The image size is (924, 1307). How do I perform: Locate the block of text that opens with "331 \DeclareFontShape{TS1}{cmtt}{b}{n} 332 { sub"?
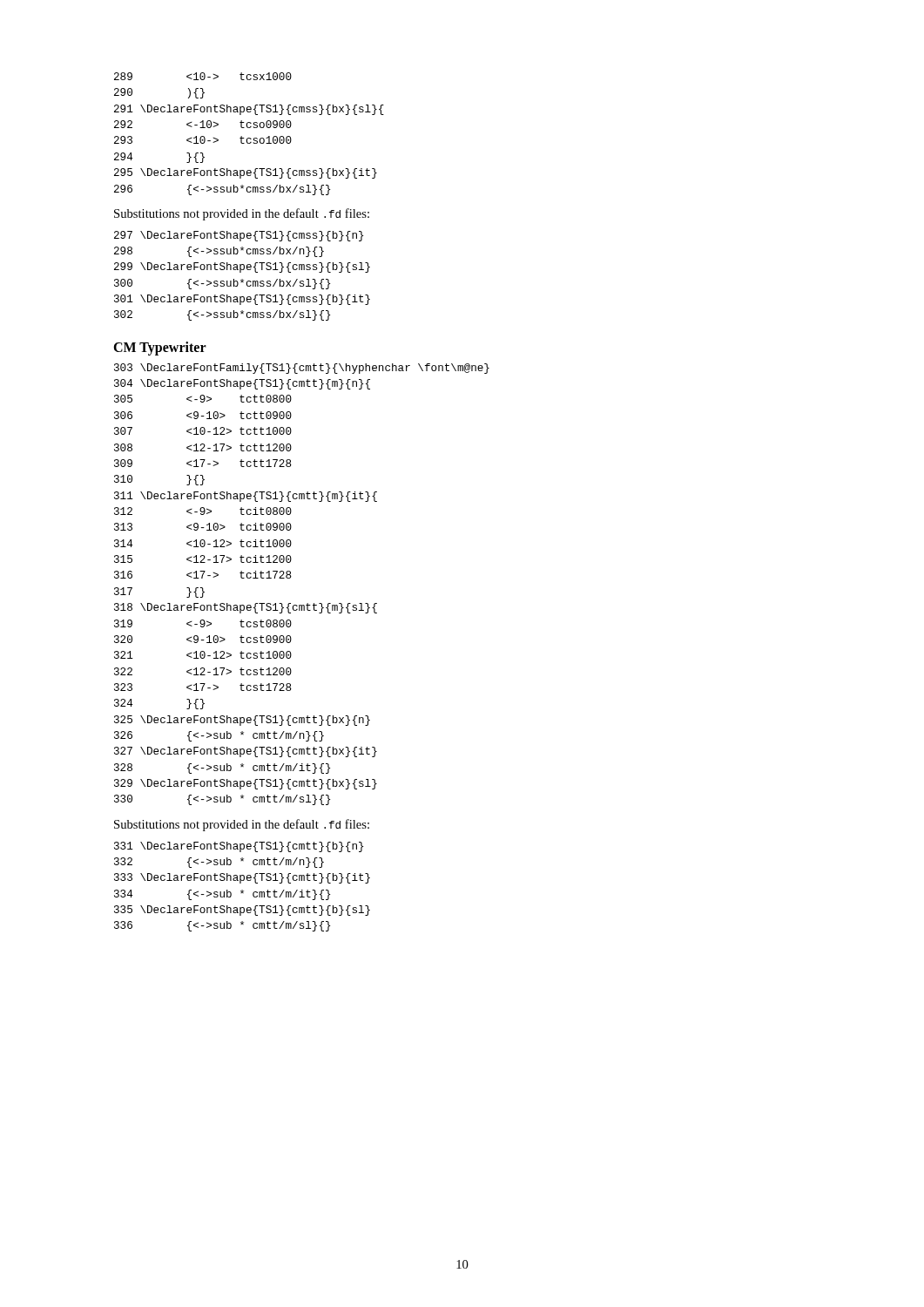click(x=239, y=847)
